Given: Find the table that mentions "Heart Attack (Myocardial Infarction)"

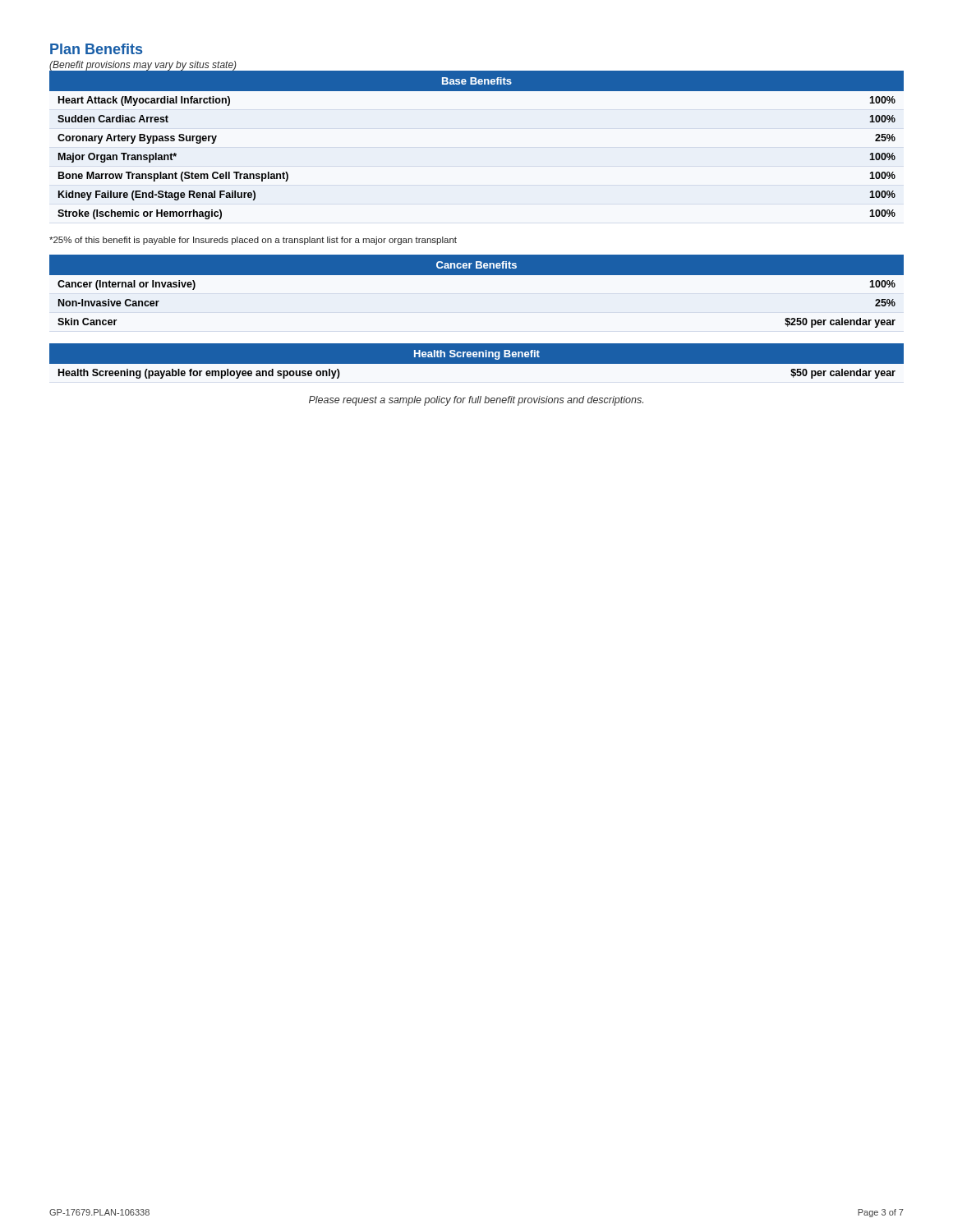Looking at the screenshot, I should click(476, 147).
